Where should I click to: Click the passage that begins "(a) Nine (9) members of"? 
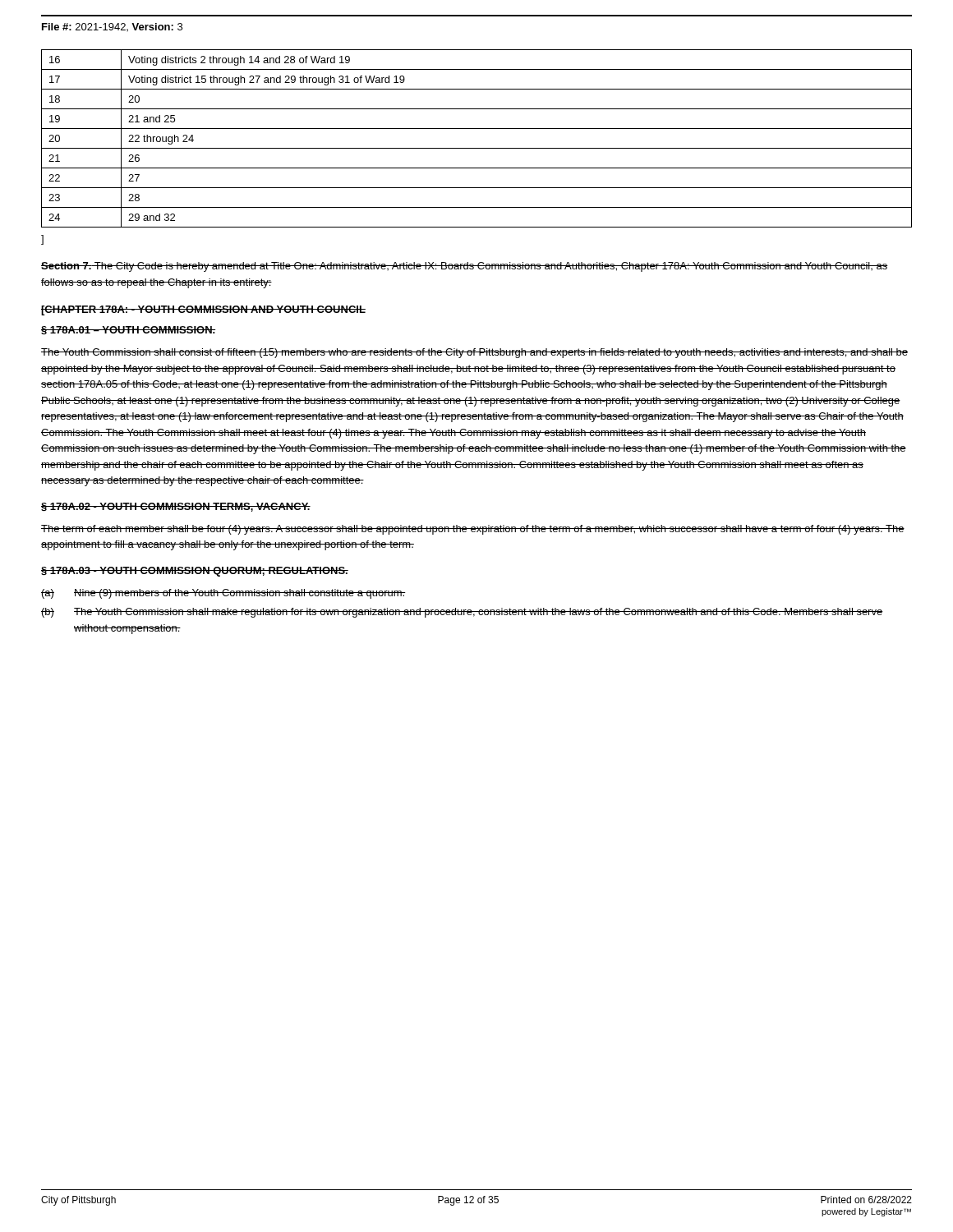point(223,594)
